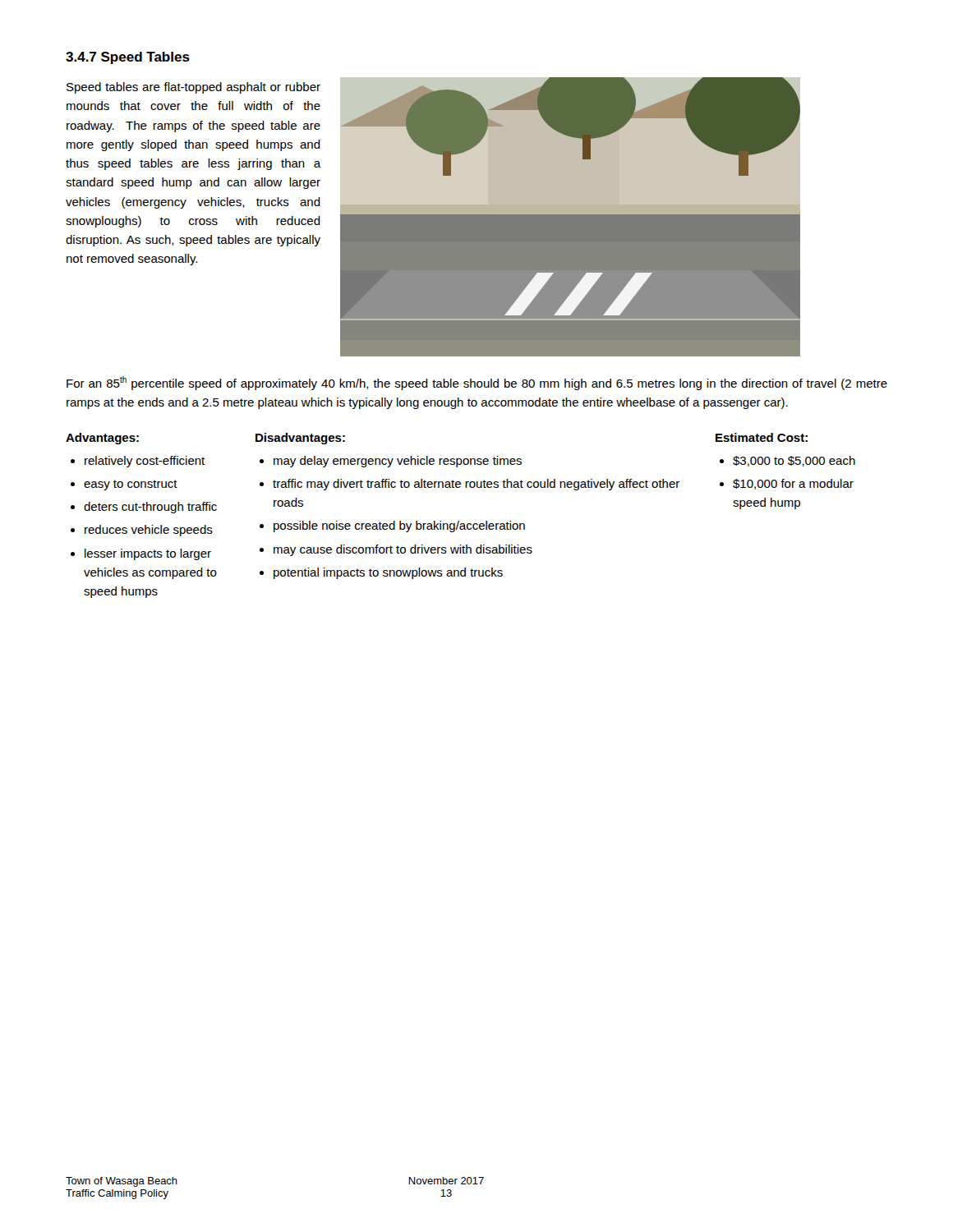
Task: Point to "Estimated Cost:"
Action: point(762,437)
